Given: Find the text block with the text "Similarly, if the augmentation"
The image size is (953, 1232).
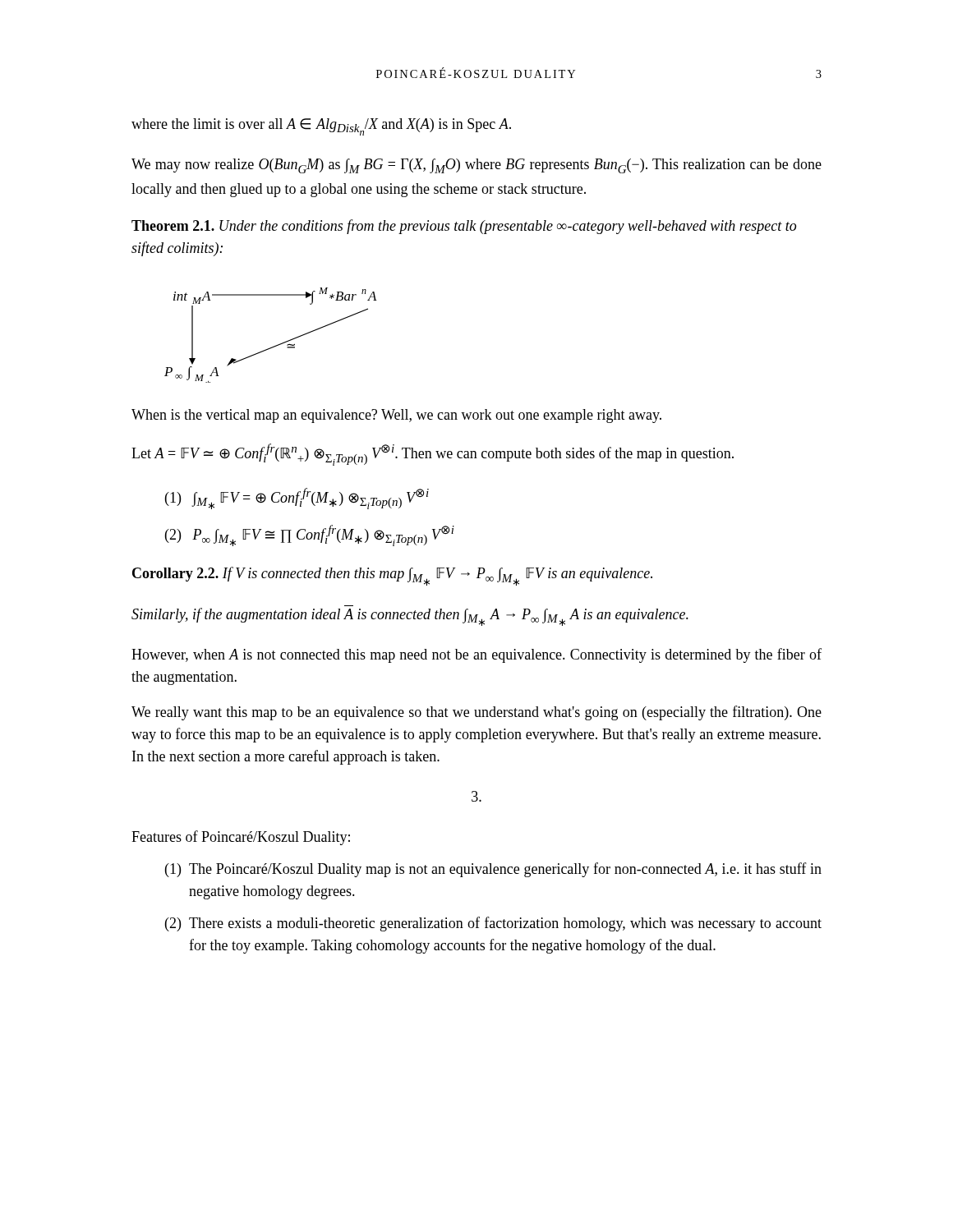Looking at the screenshot, I should click(x=410, y=617).
